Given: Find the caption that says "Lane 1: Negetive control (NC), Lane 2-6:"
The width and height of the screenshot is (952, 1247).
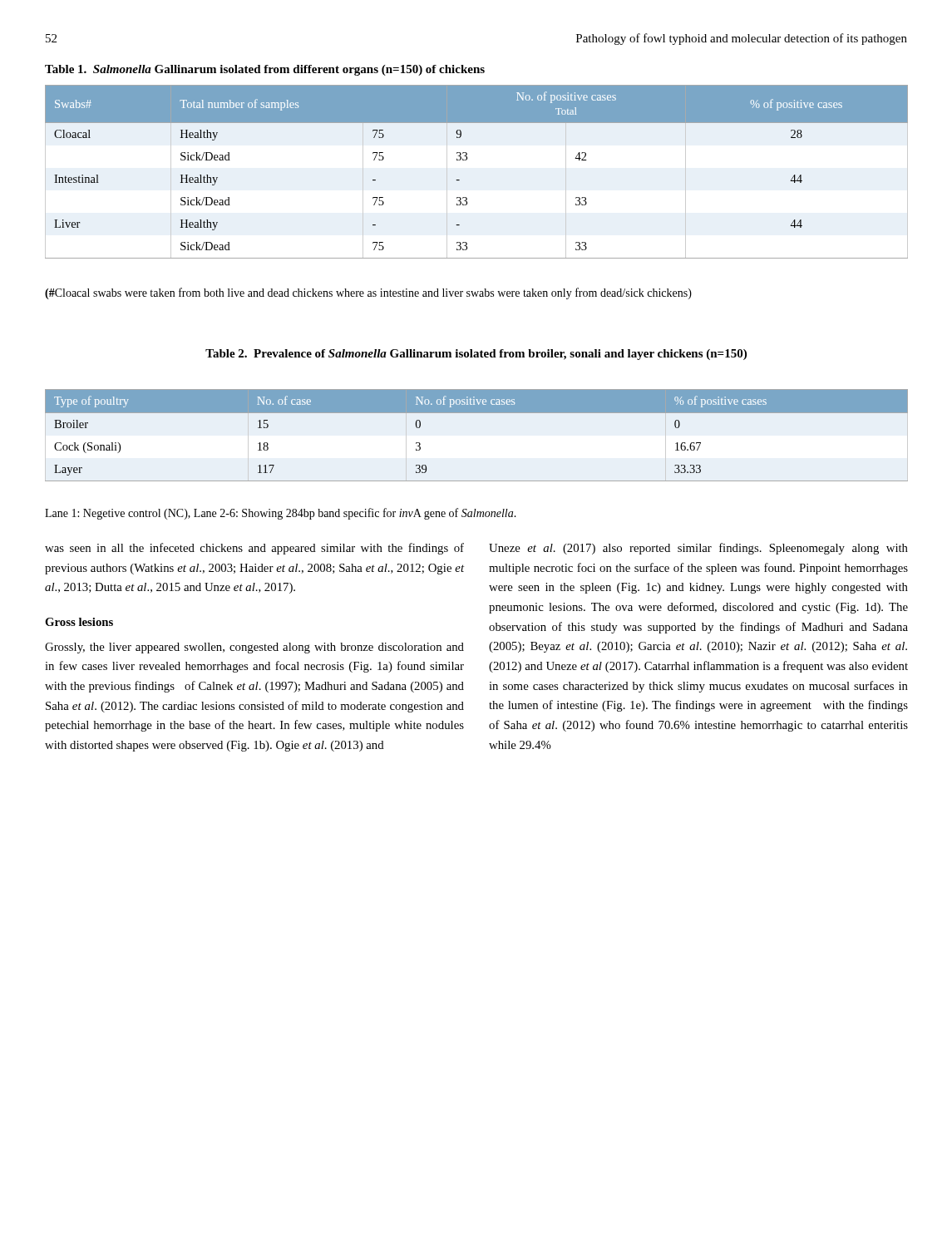Looking at the screenshot, I should (281, 513).
